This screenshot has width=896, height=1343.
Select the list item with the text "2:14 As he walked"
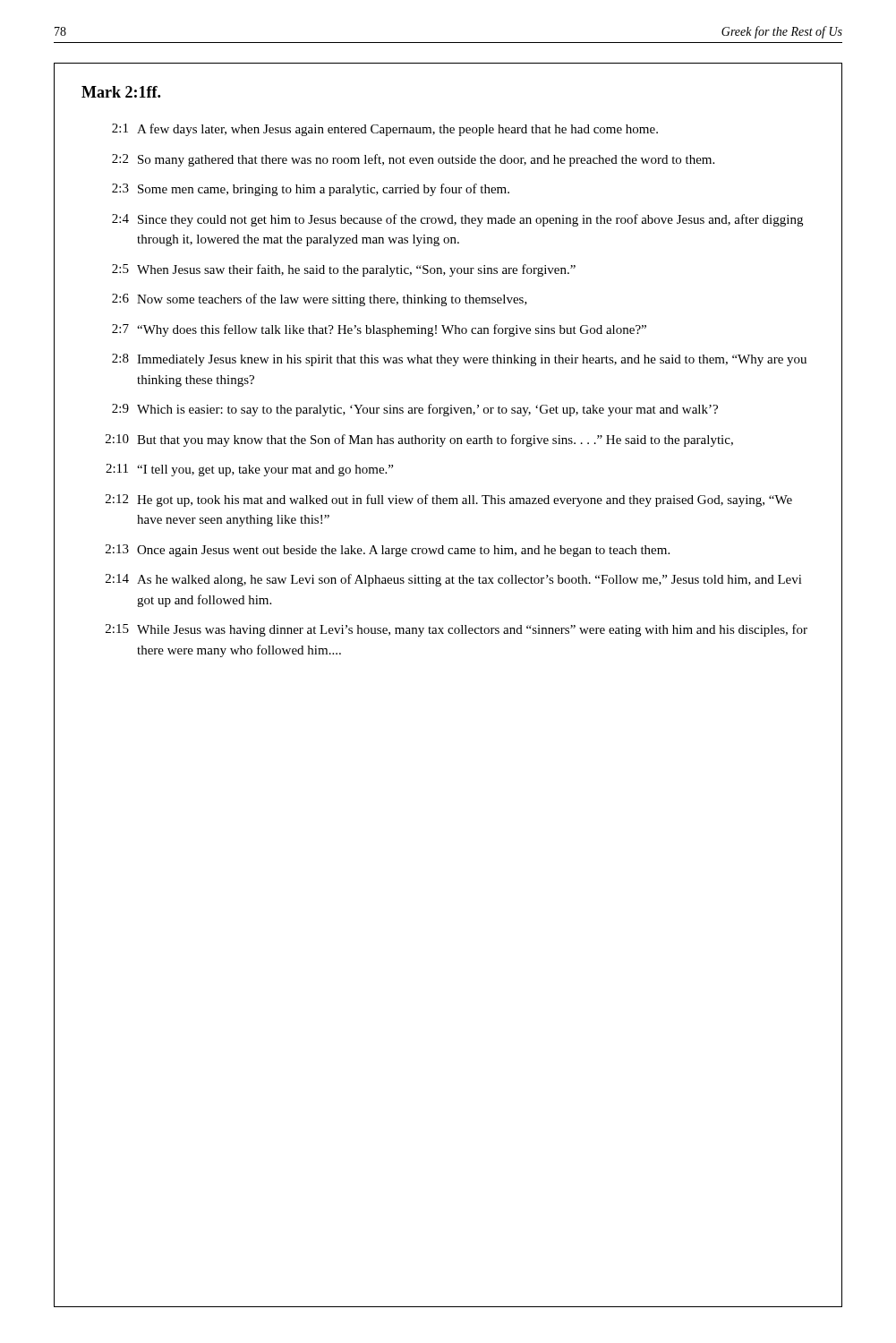[448, 594]
